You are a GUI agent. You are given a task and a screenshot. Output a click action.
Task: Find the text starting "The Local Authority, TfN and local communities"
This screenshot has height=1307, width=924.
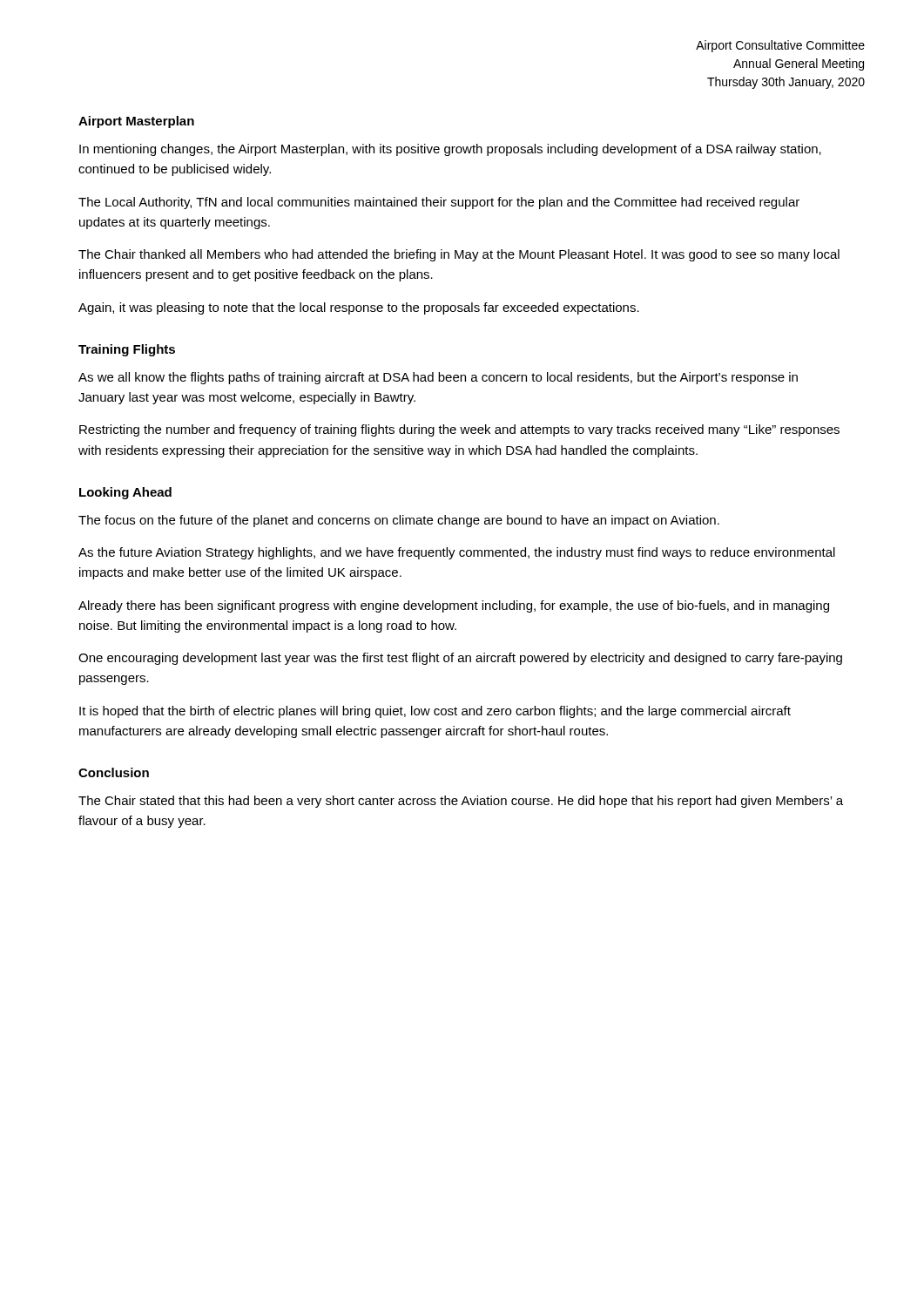pyautogui.click(x=439, y=211)
